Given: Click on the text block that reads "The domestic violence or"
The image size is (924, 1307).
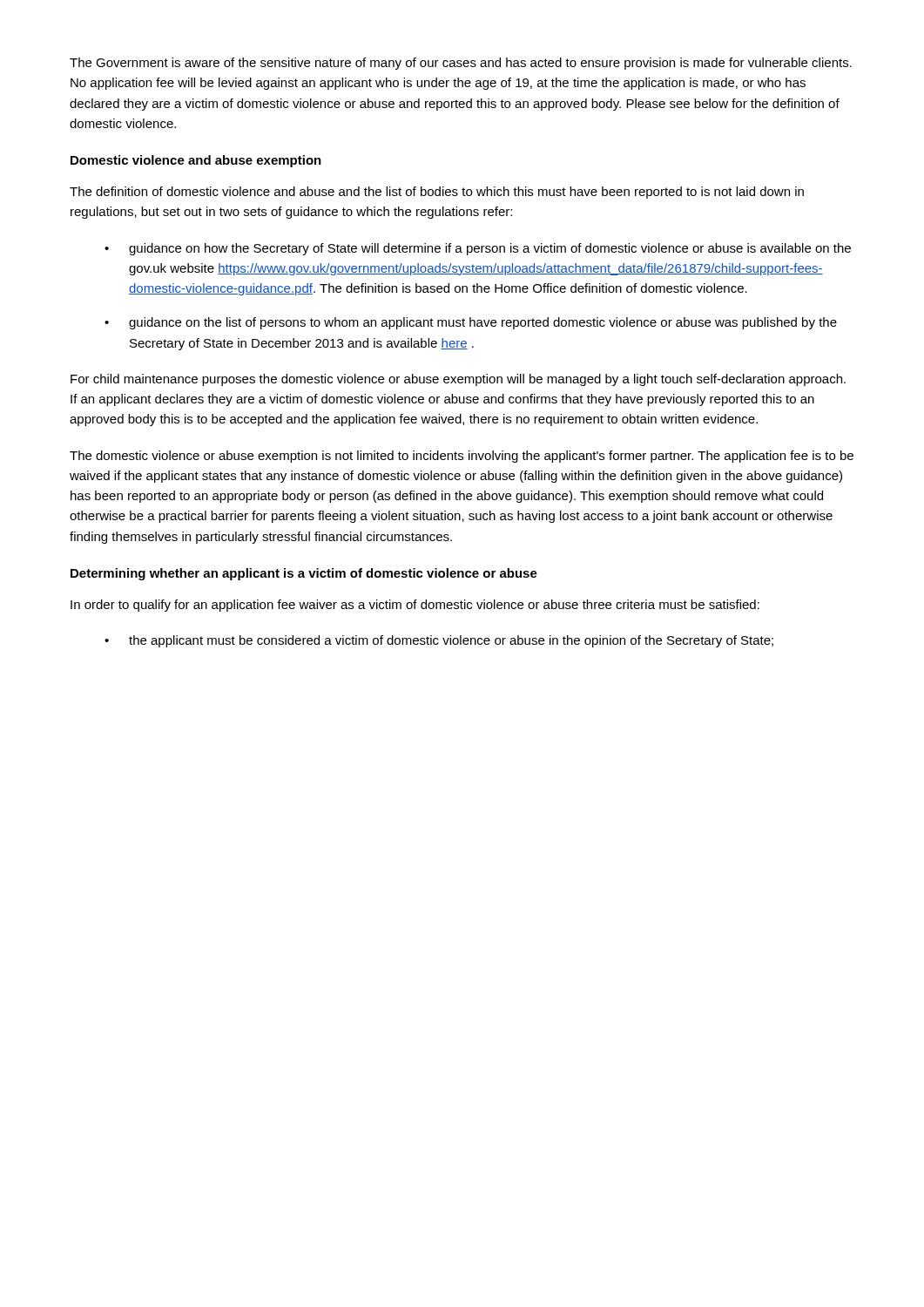Looking at the screenshot, I should pos(462,495).
